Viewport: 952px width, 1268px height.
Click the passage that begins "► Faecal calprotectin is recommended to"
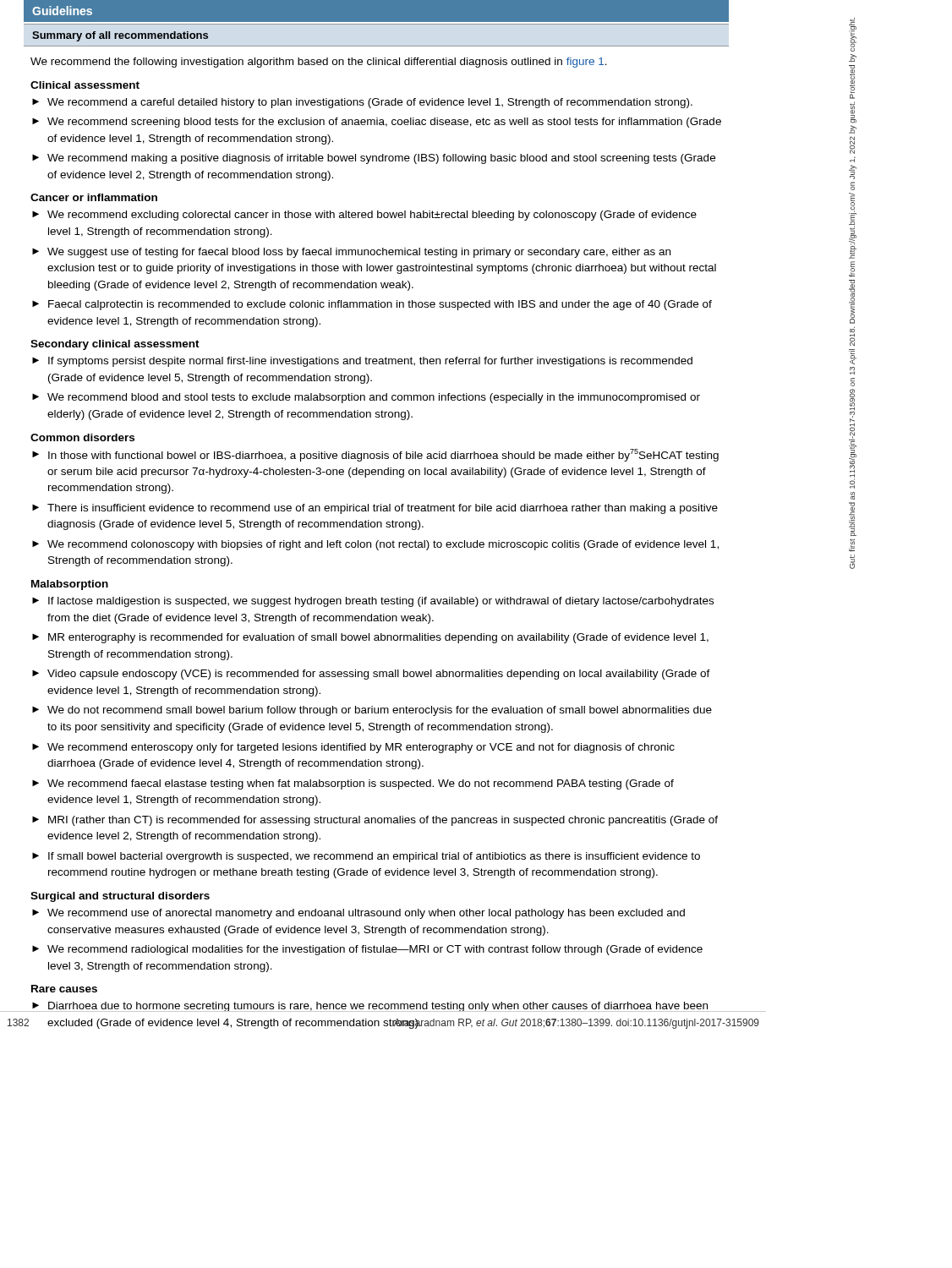click(x=376, y=313)
